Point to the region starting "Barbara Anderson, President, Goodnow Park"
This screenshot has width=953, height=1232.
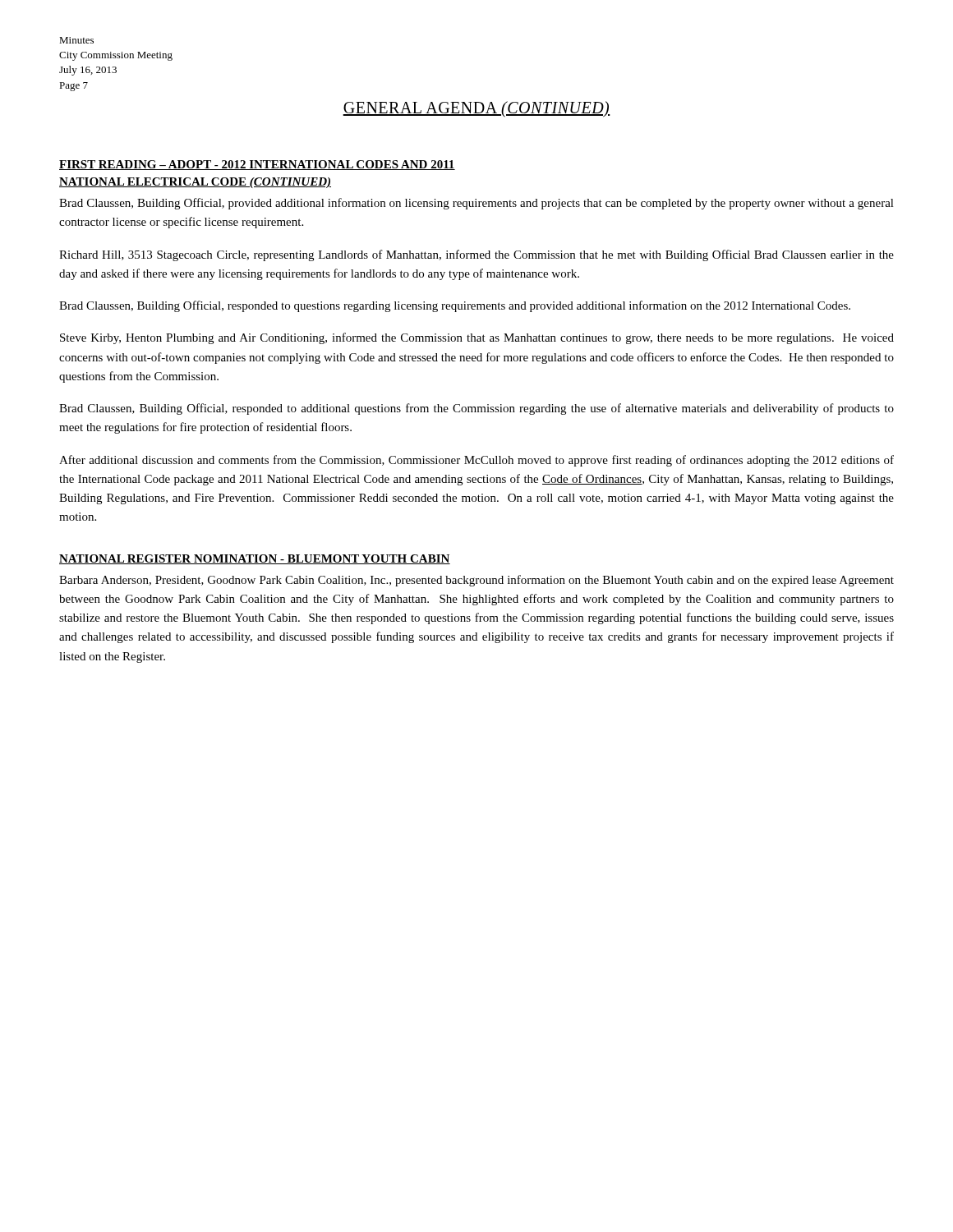[x=476, y=618]
